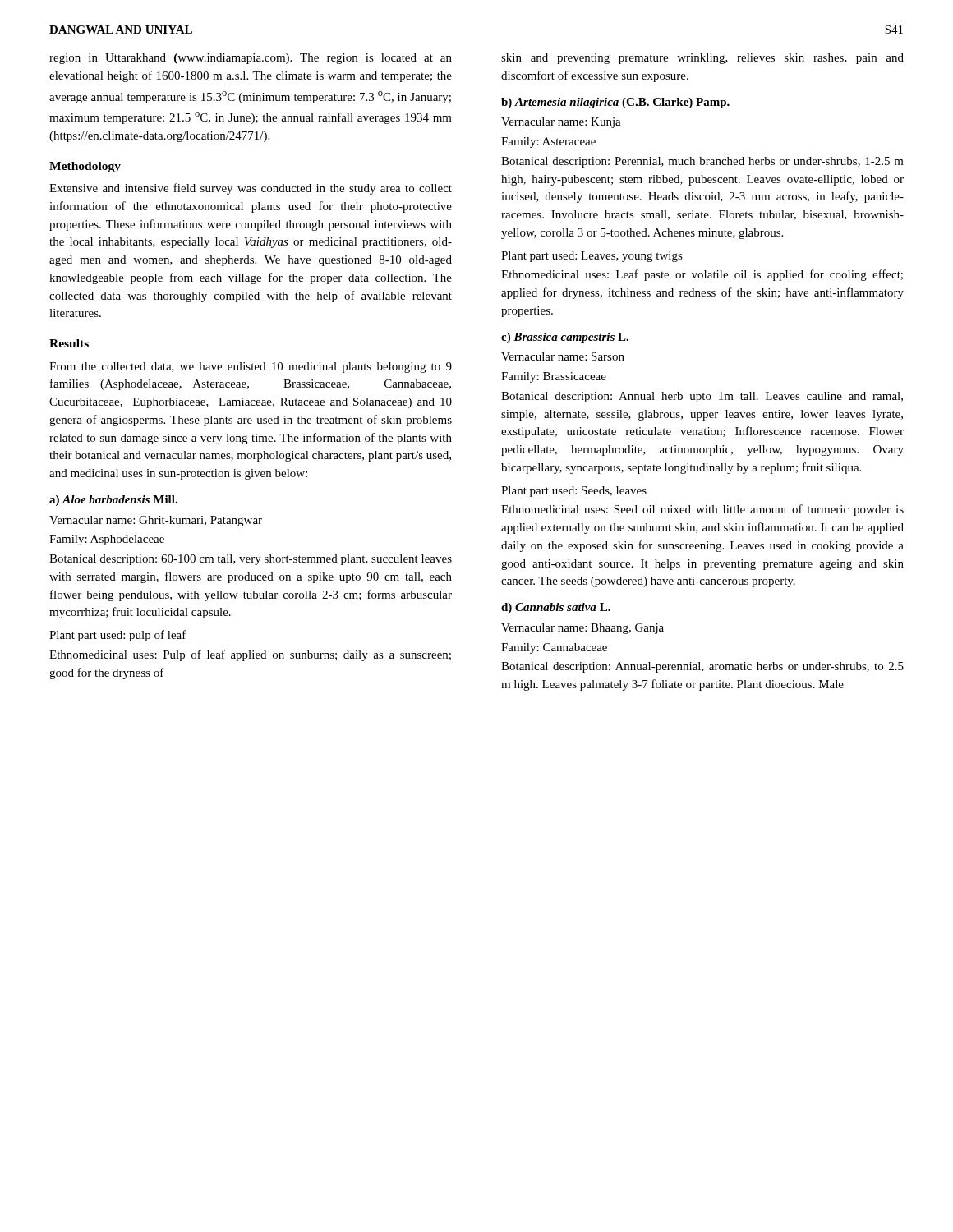Find the region starting "Plant part used: Seeds, leaves"
The height and width of the screenshot is (1232, 953).
574,492
